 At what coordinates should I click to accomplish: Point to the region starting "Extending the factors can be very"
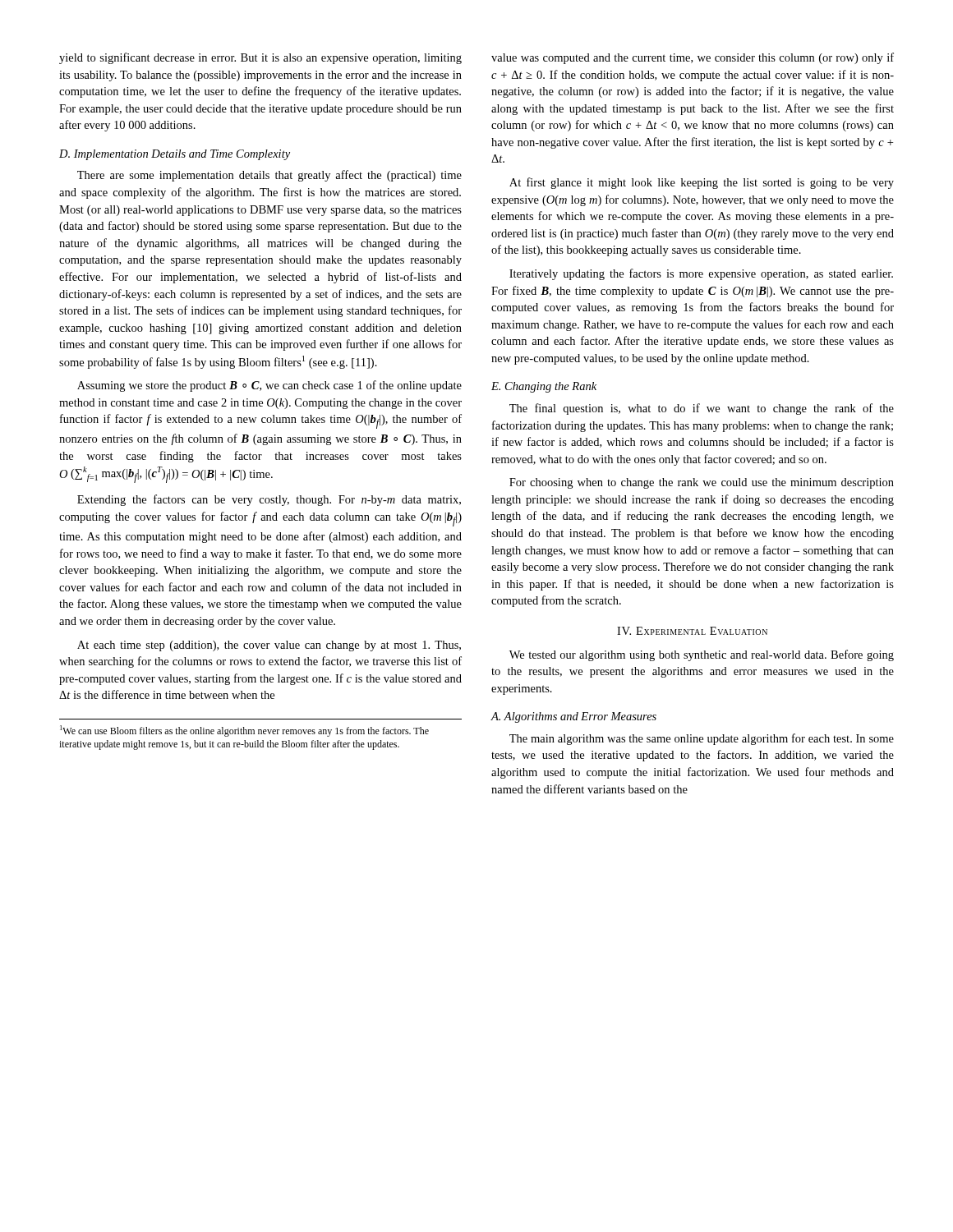[260, 561]
